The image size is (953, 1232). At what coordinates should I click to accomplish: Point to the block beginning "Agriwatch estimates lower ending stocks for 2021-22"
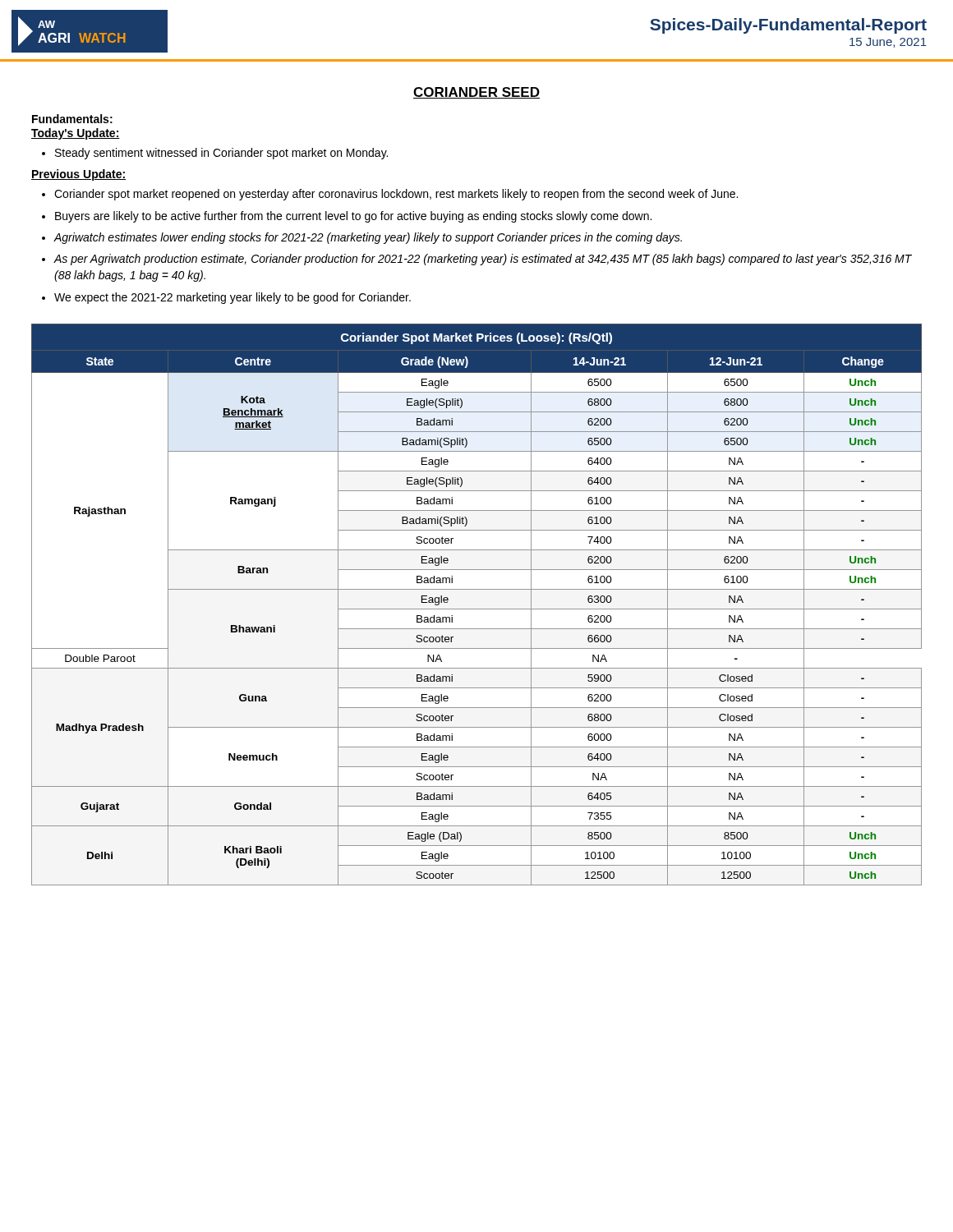point(476,237)
